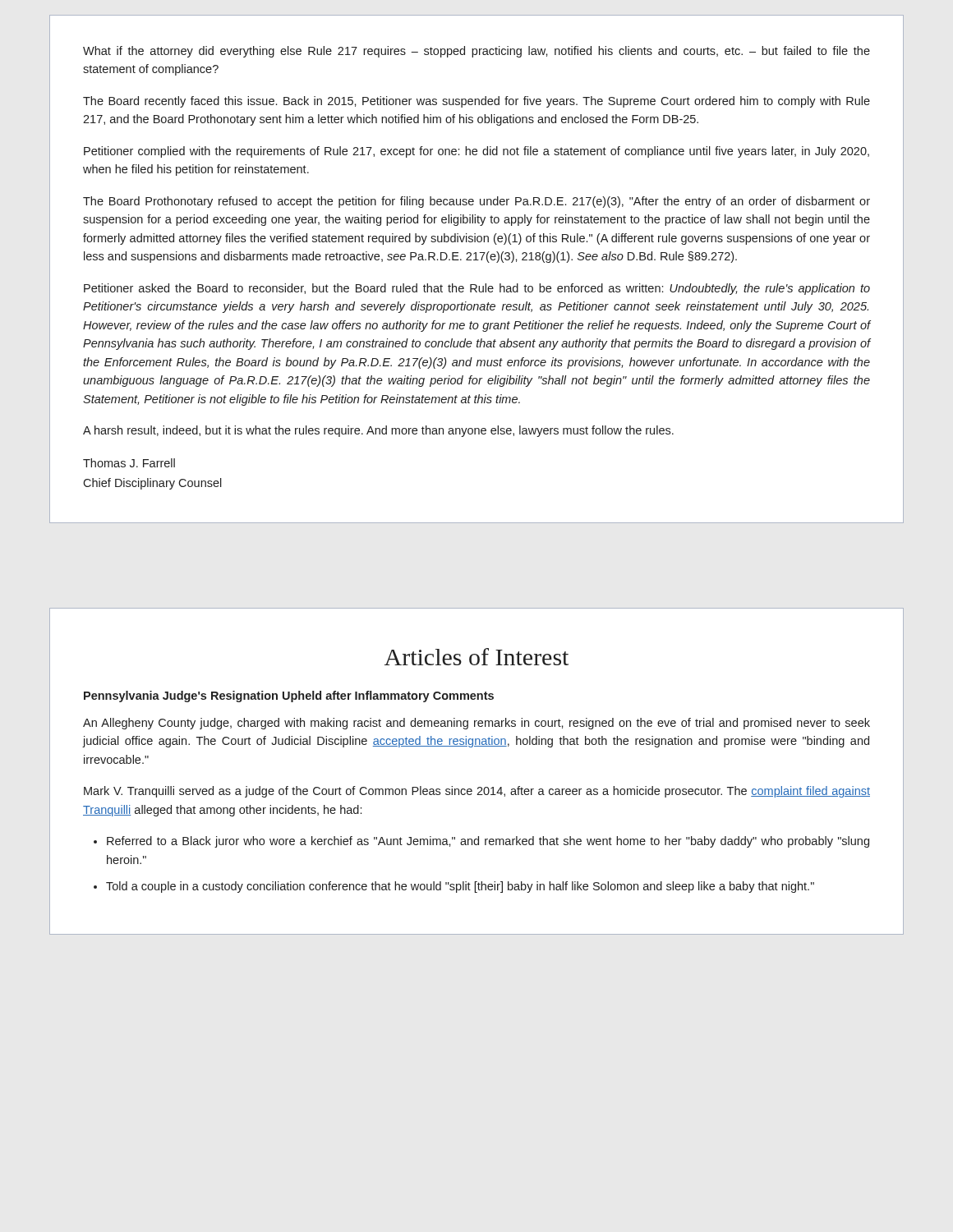Screen dimensions: 1232x953
Task: Navigate to the text block starting "Referred to a Black juror"
Action: tap(488, 851)
